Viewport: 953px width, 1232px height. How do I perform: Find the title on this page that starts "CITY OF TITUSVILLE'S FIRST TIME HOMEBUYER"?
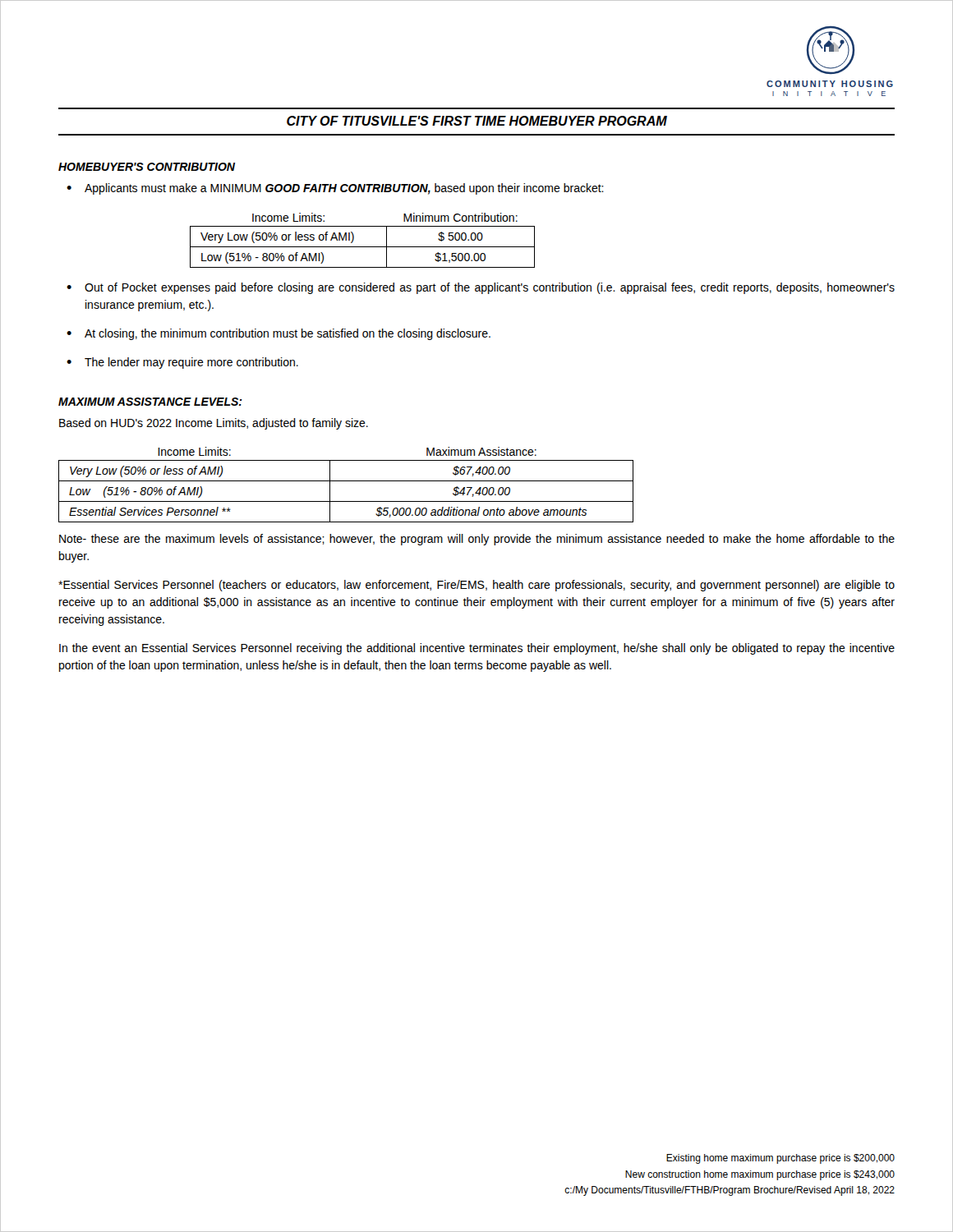[476, 122]
